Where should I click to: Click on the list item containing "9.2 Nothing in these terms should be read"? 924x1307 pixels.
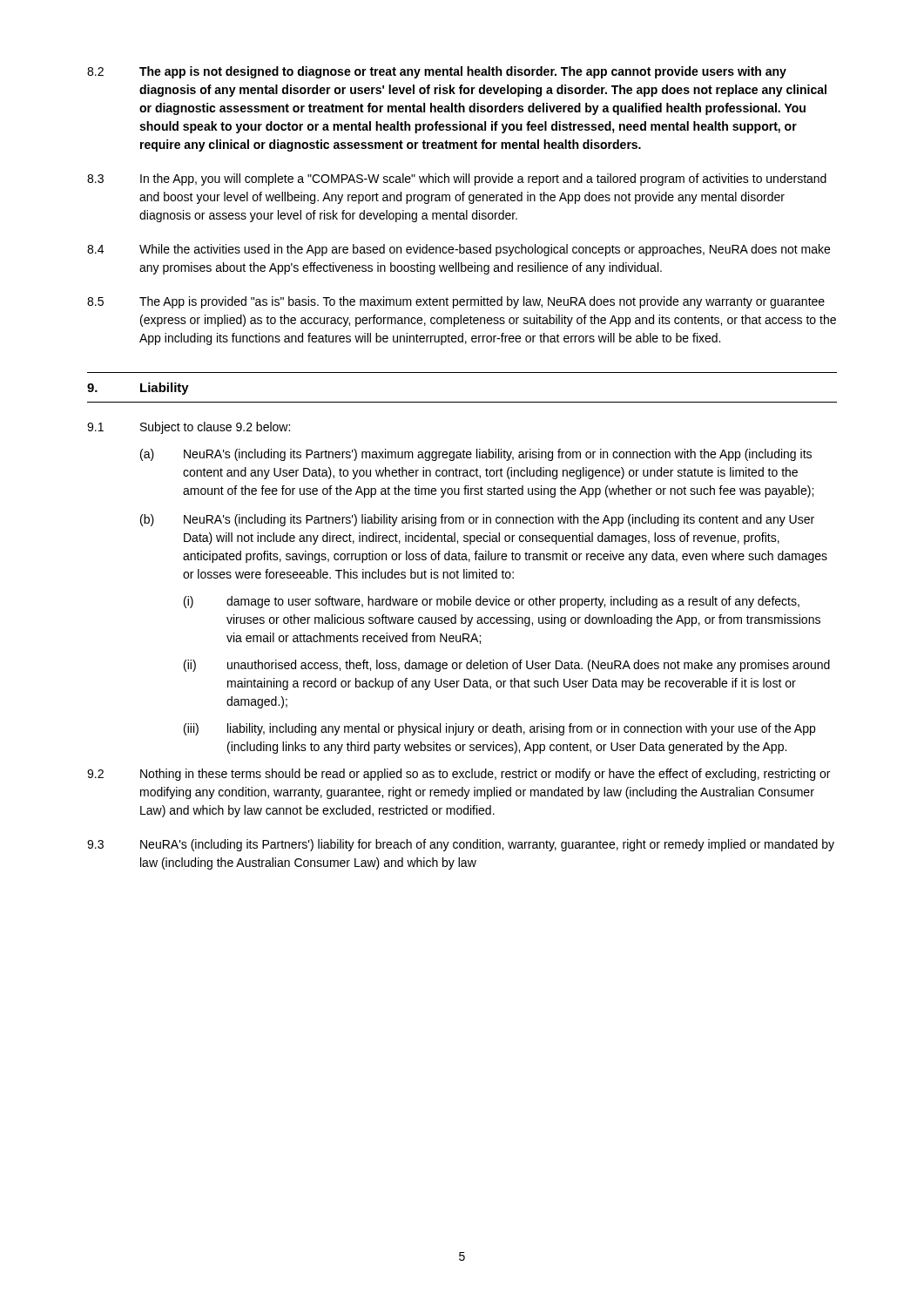462,792
